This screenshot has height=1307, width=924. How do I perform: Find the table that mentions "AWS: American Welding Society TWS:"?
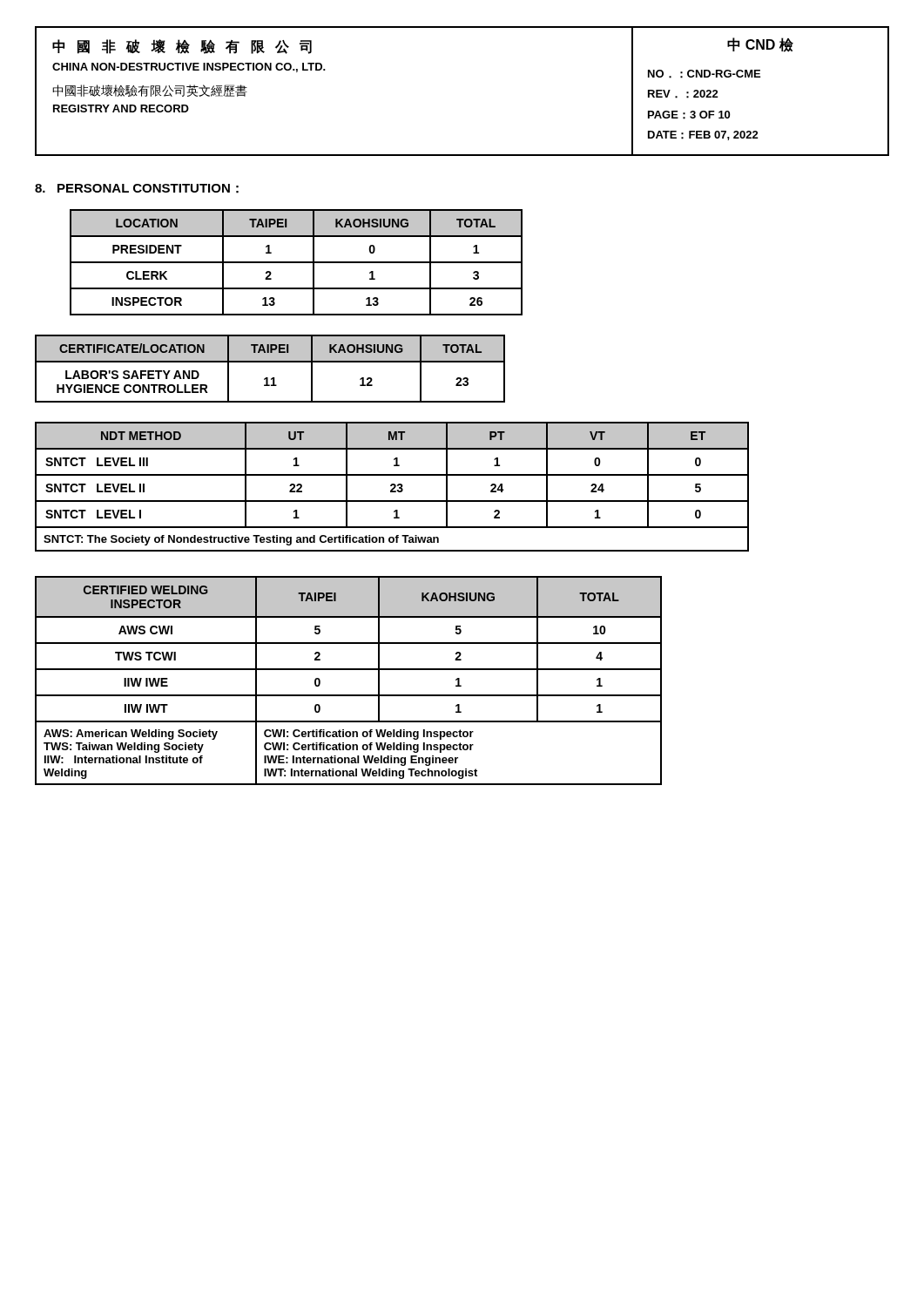coord(462,680)
